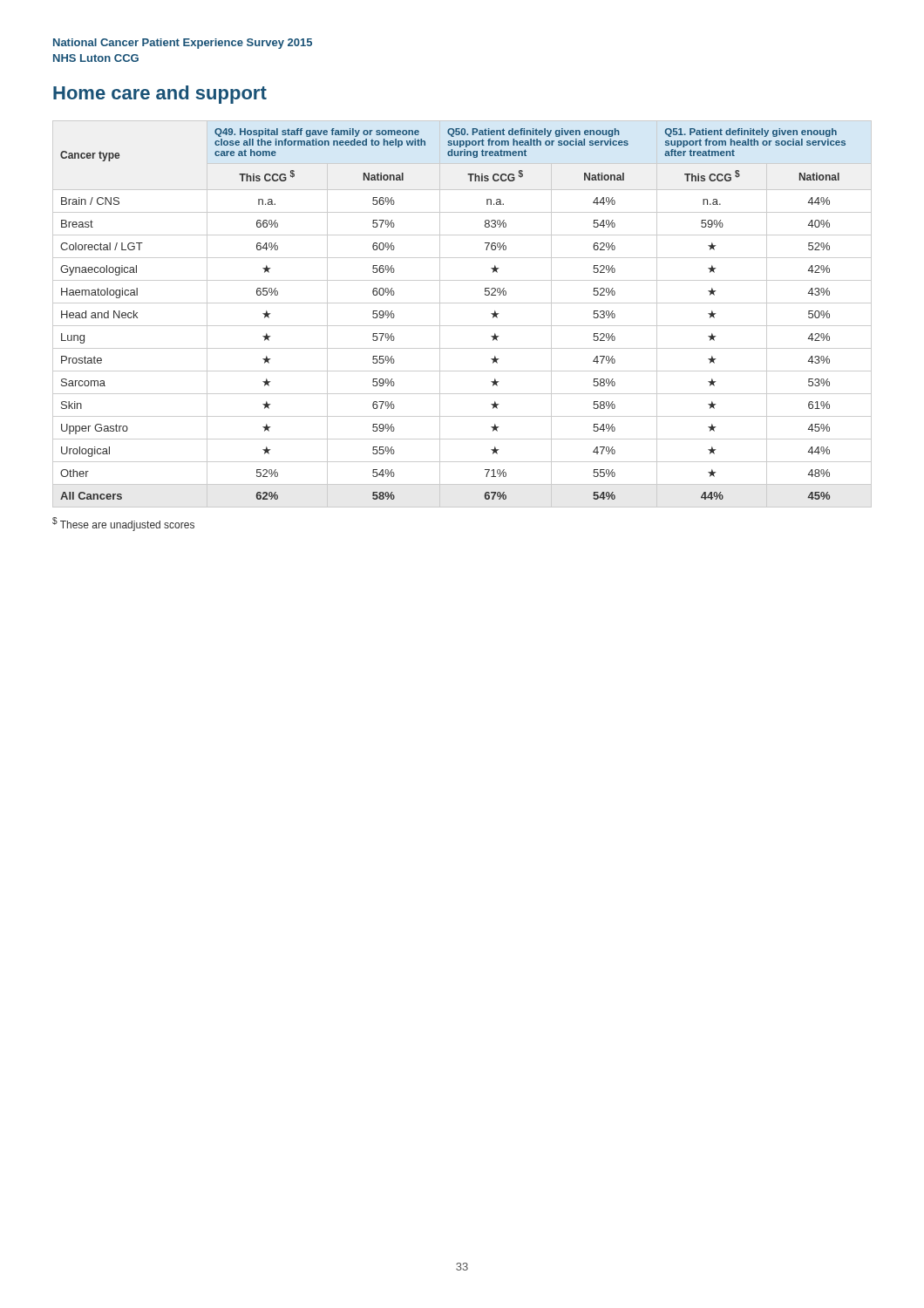Navigate to the text block starting "$ These are"
The width and height of the screenshot is (924, 1308).
124,524
